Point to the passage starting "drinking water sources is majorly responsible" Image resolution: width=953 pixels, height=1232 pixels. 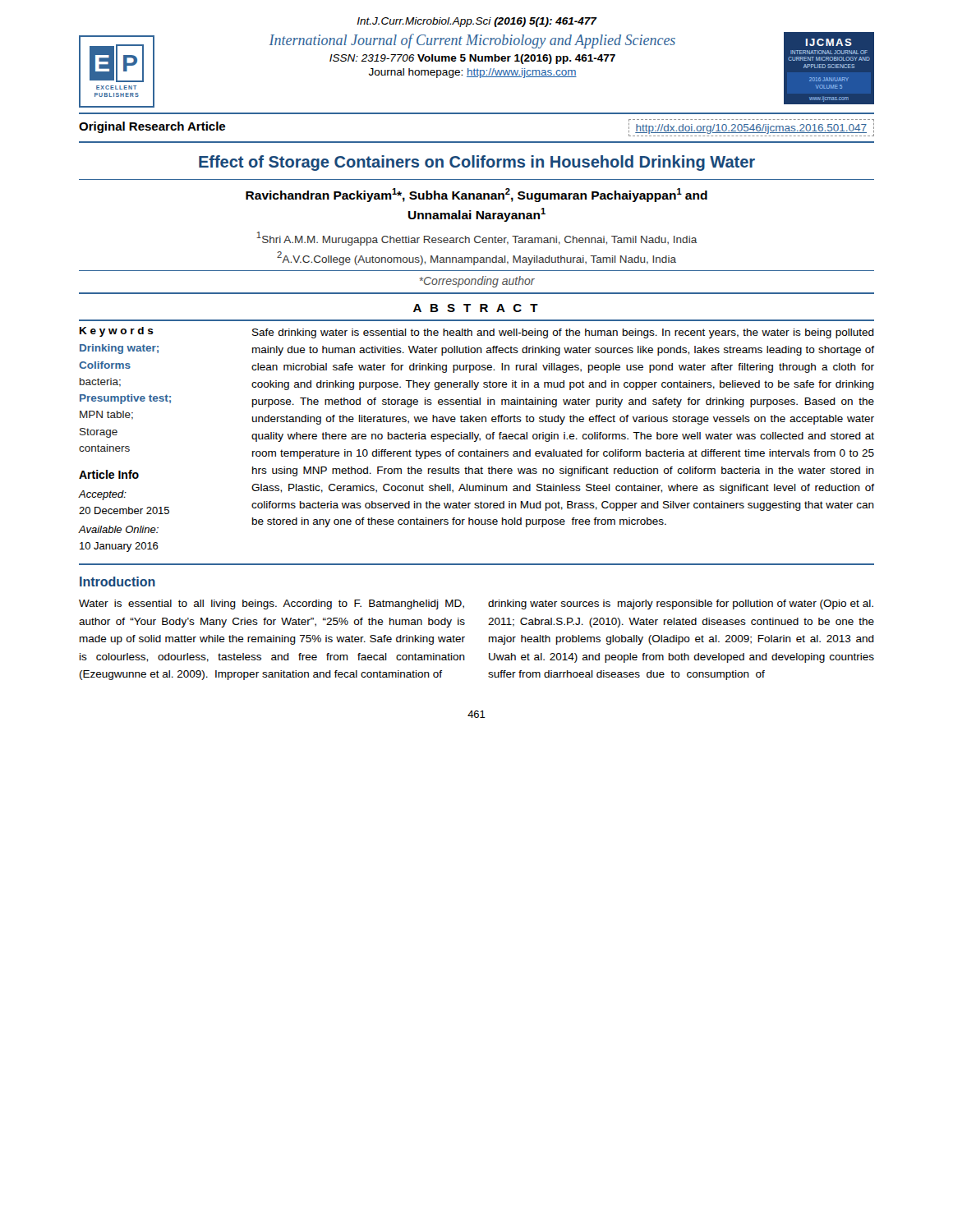coord(681,639)
